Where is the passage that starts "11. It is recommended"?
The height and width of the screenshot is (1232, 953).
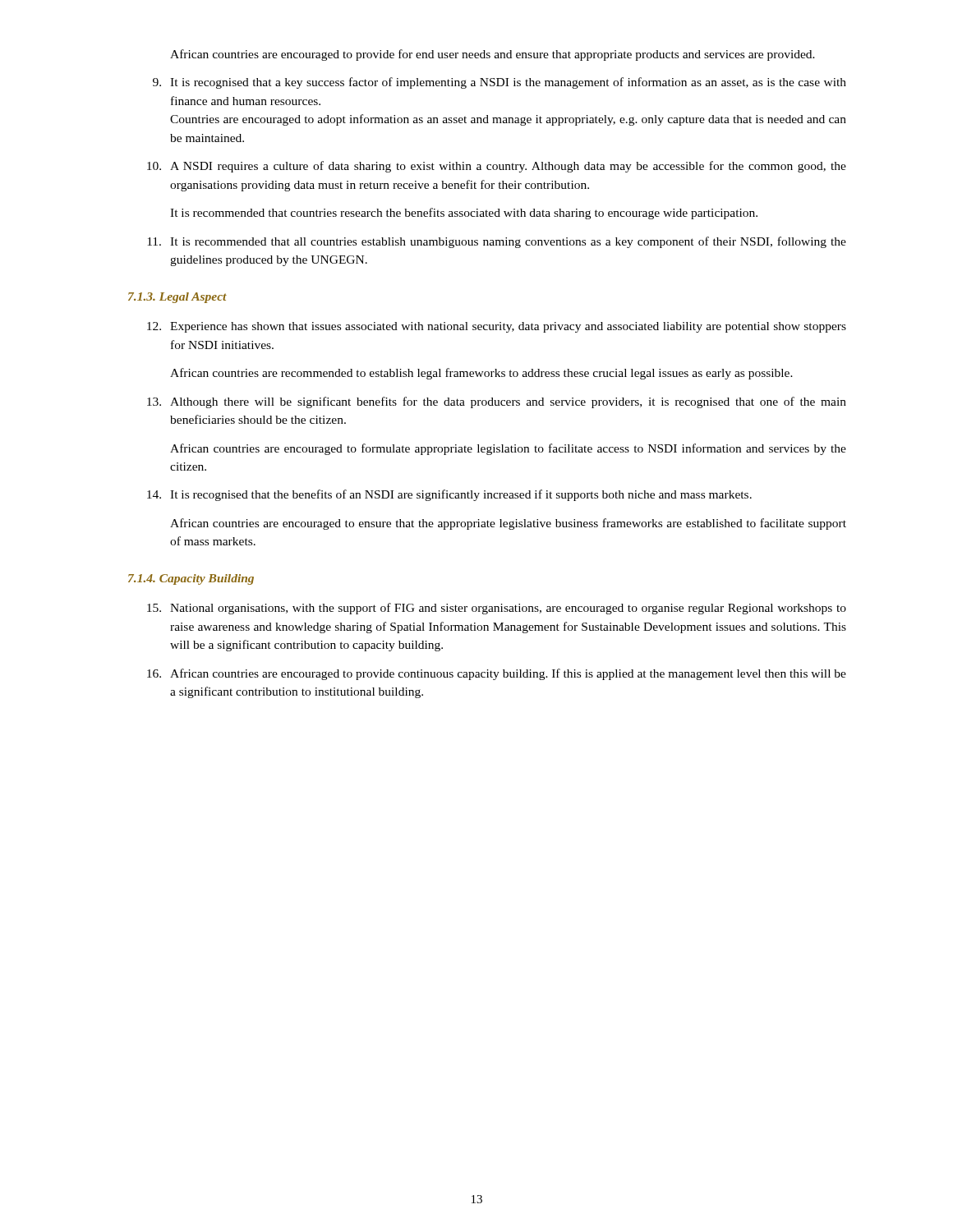[x=487, y=251]
